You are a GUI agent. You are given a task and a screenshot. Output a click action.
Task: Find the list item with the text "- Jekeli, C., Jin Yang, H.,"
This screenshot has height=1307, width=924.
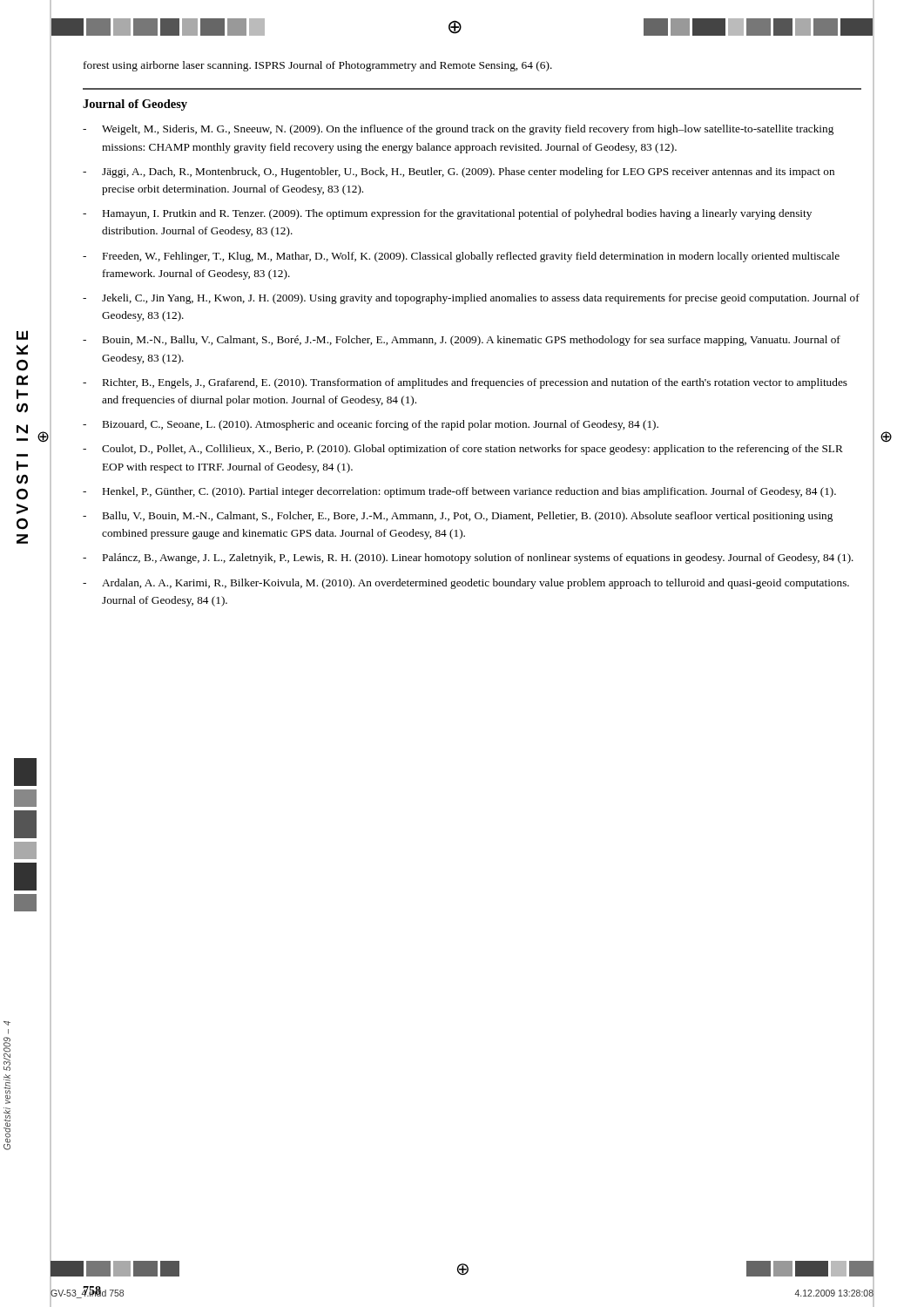pyautogui.click(x=472, y=307)
